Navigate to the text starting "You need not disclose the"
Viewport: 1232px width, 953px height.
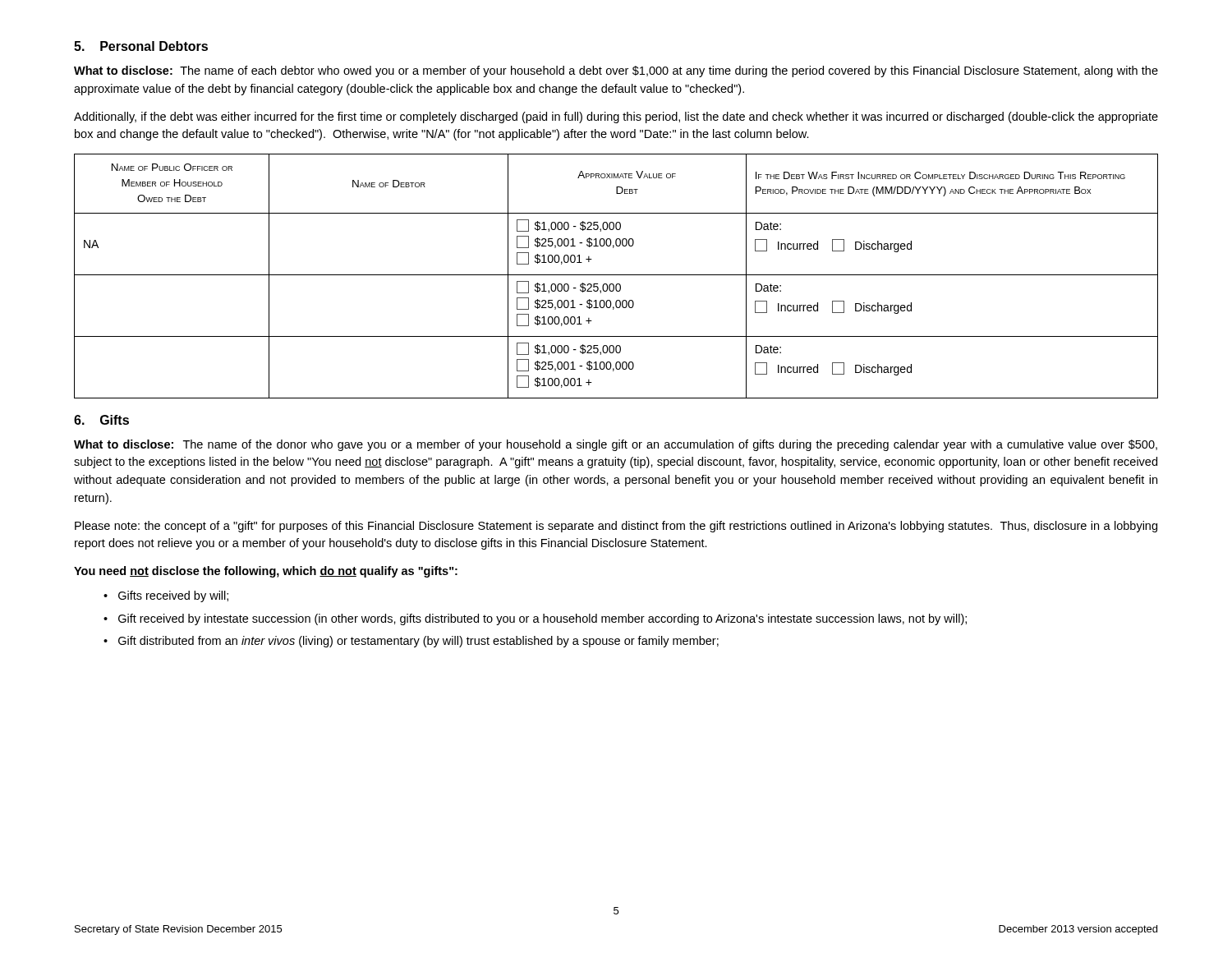[x=266, y=571]
